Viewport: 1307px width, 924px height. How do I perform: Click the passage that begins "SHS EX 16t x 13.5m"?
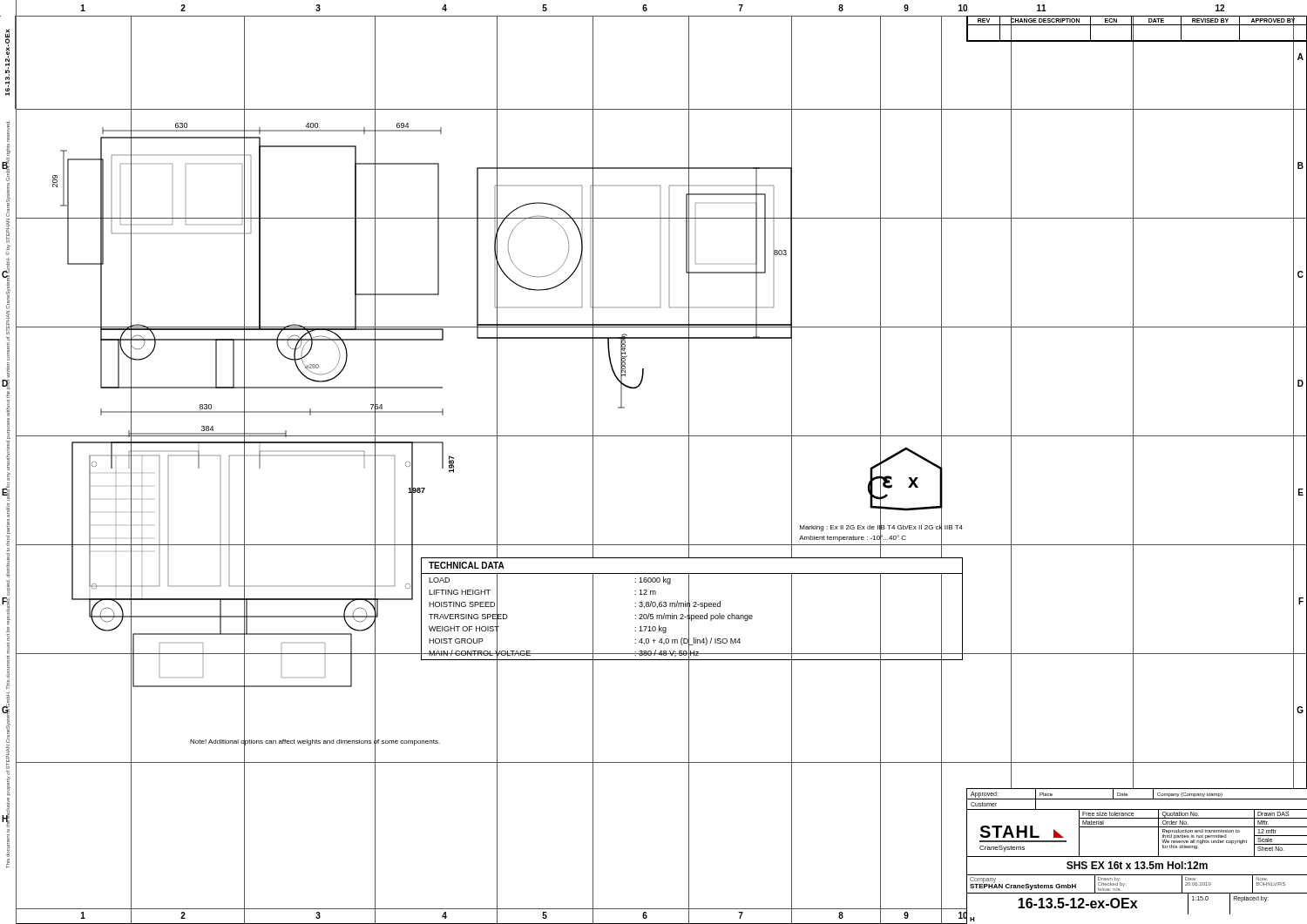tap(1137, 866)
